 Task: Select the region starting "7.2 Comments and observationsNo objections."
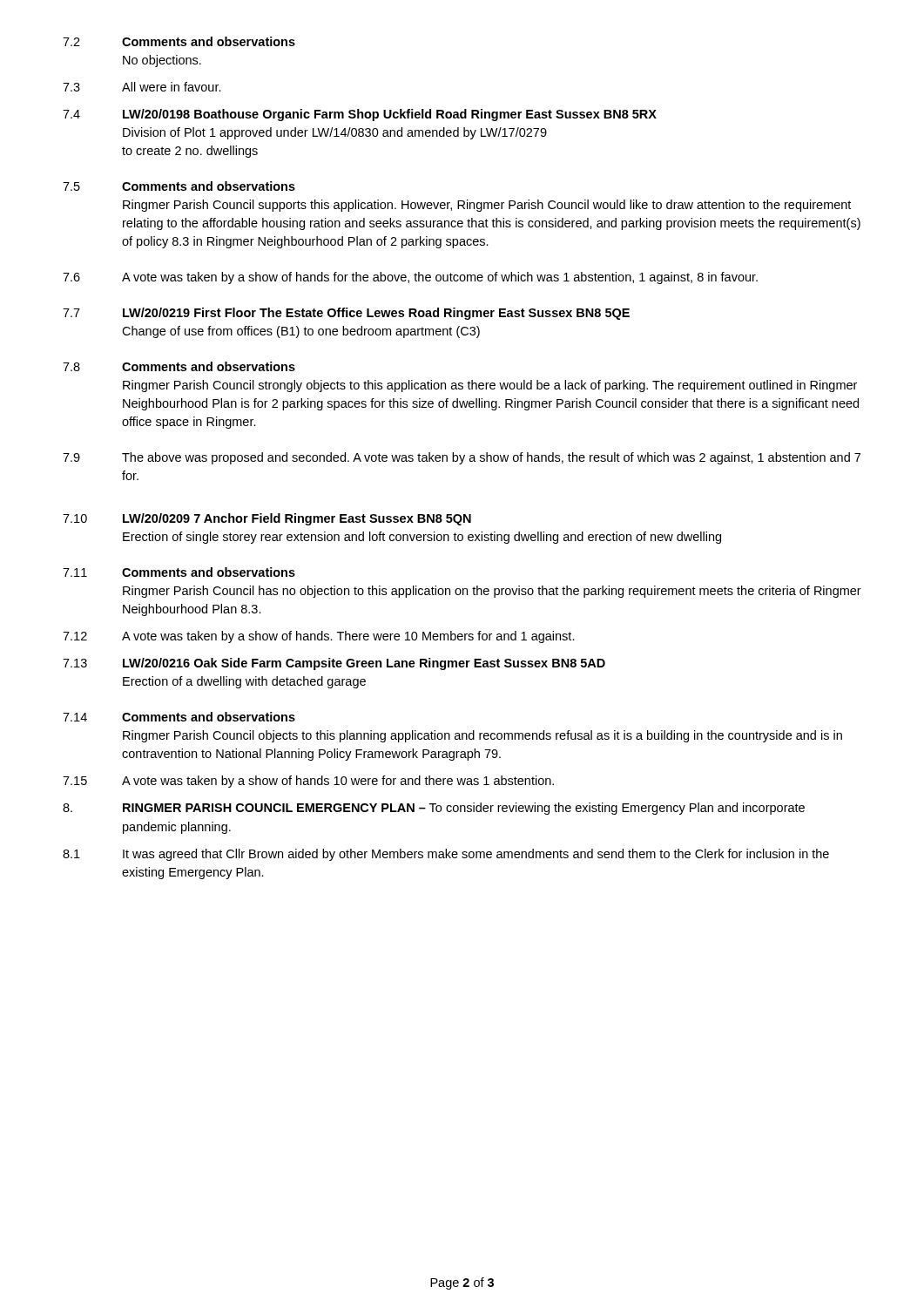point(179,41)
